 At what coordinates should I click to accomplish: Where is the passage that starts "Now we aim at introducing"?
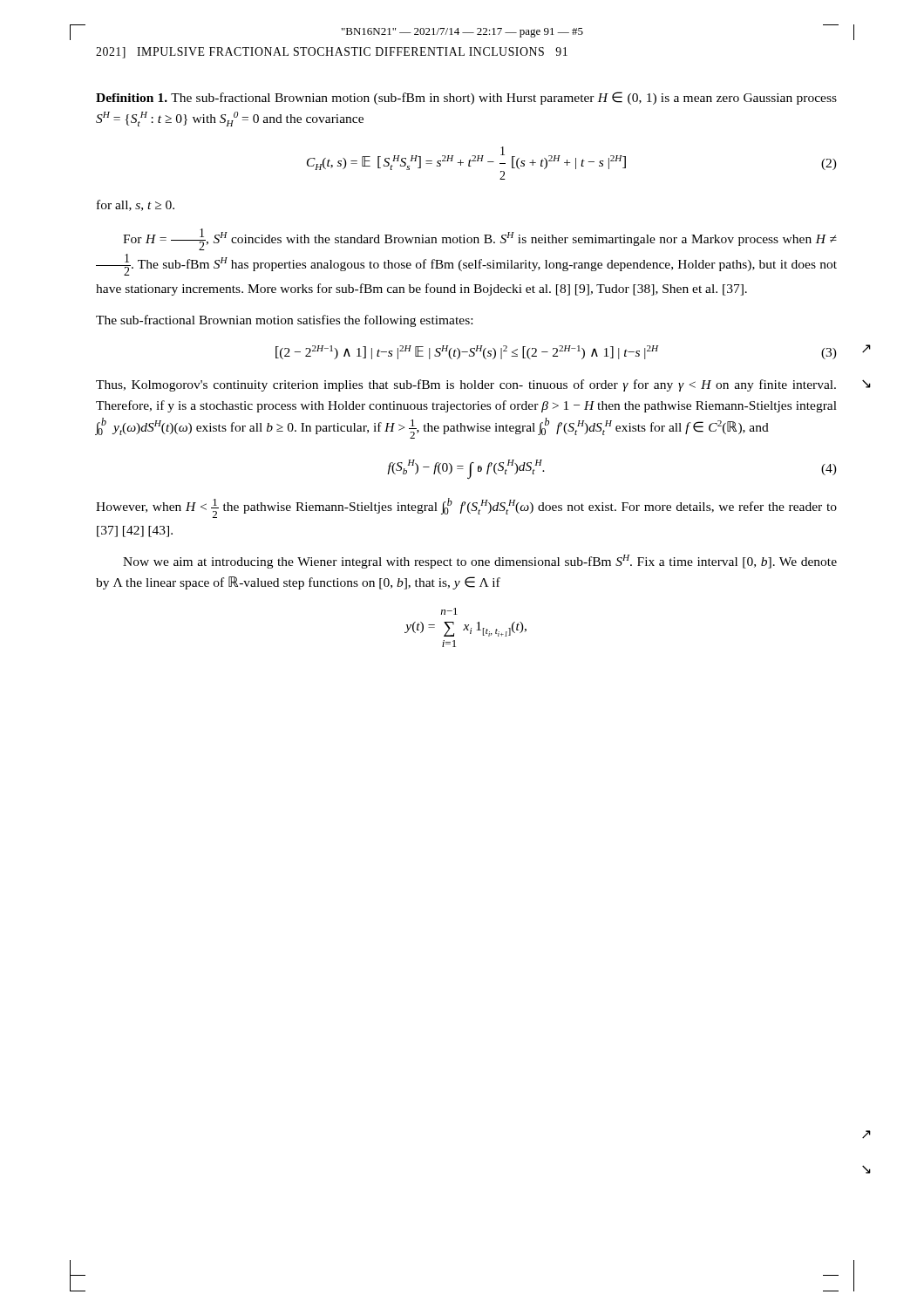click(466, 570)
